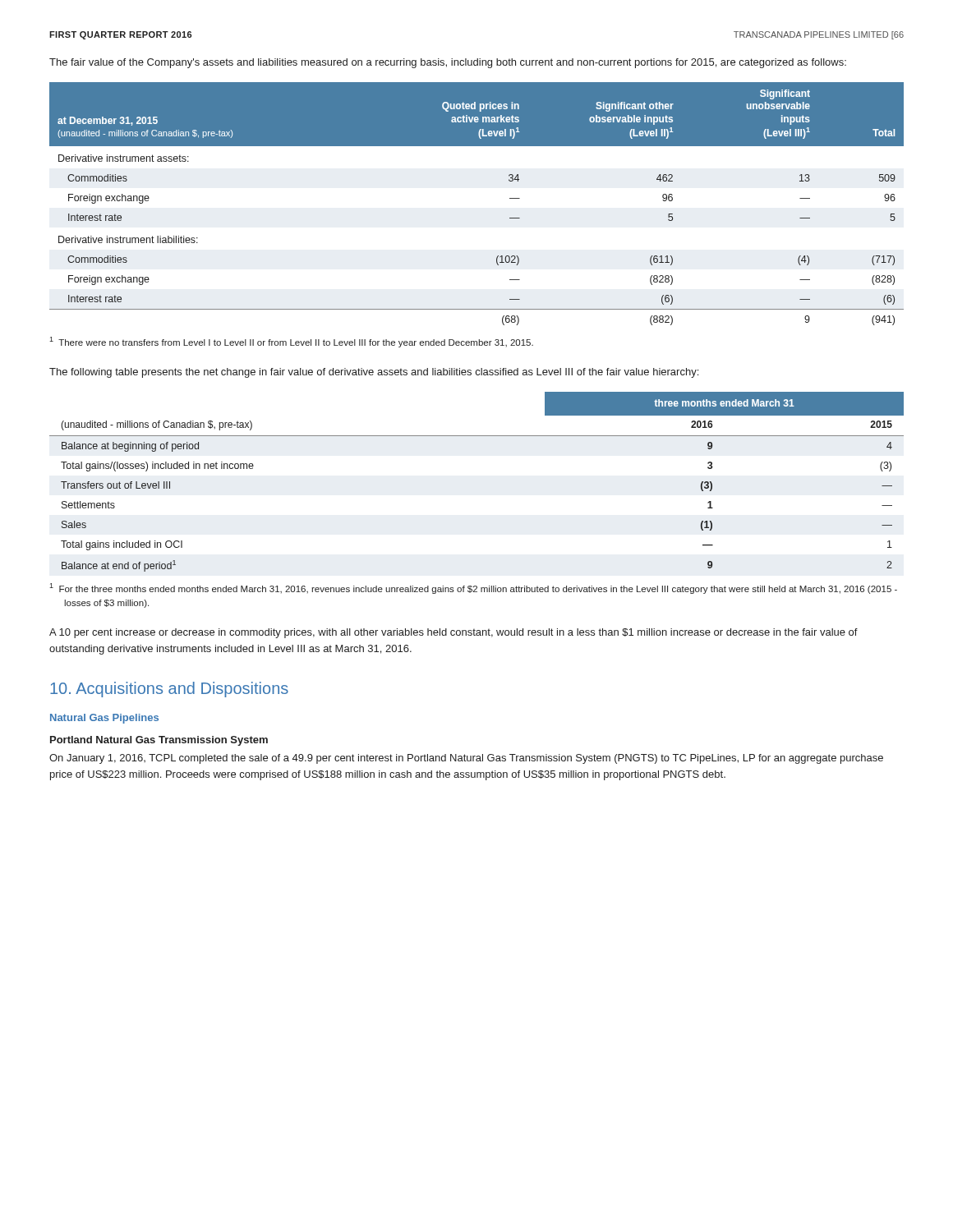Navigate to the passage starting "The fair value of the Company's assets"
The image size is (953, 1232).
coord(448,62)
